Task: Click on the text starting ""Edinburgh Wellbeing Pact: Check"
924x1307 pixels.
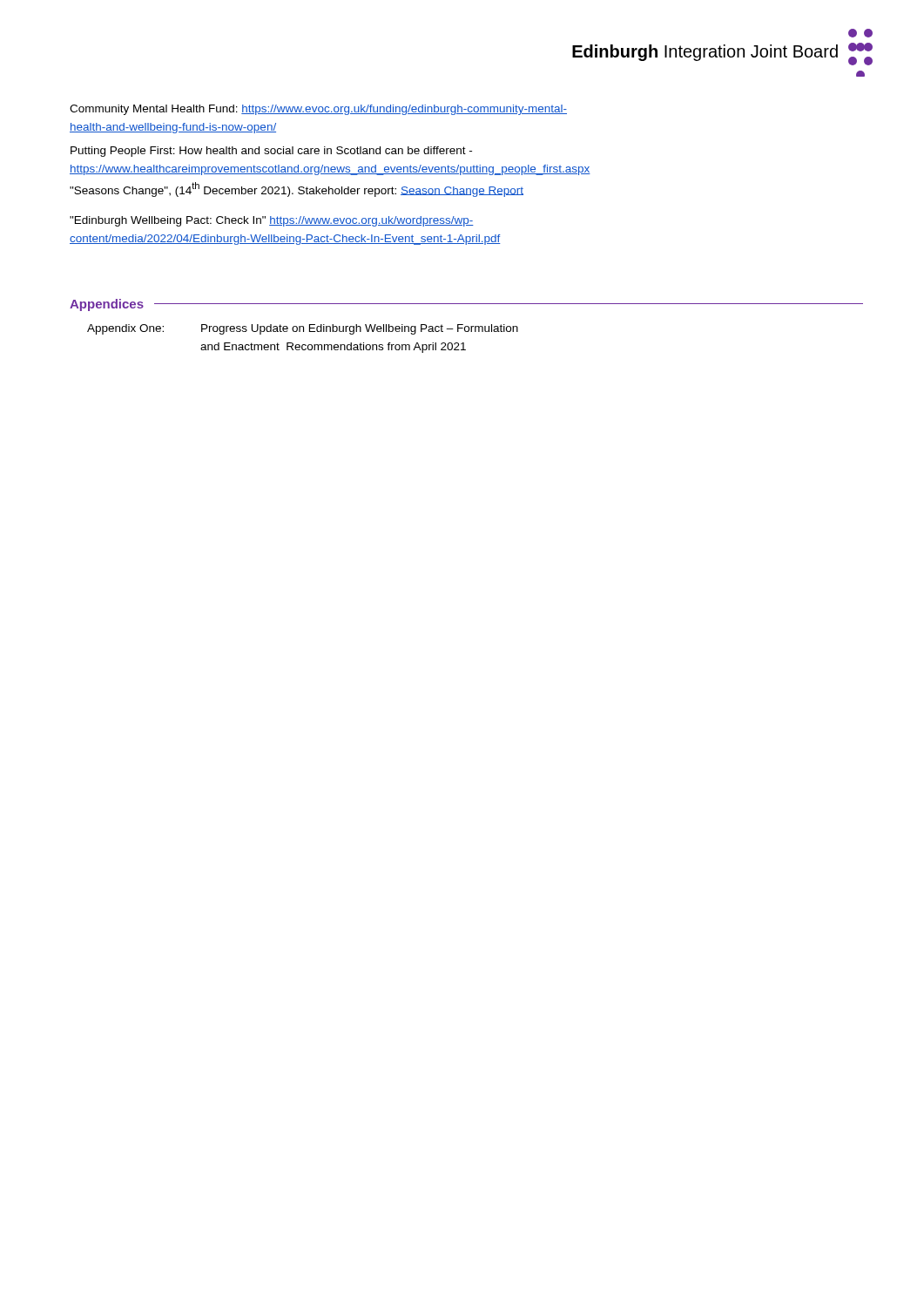Action: coord(285,229)
